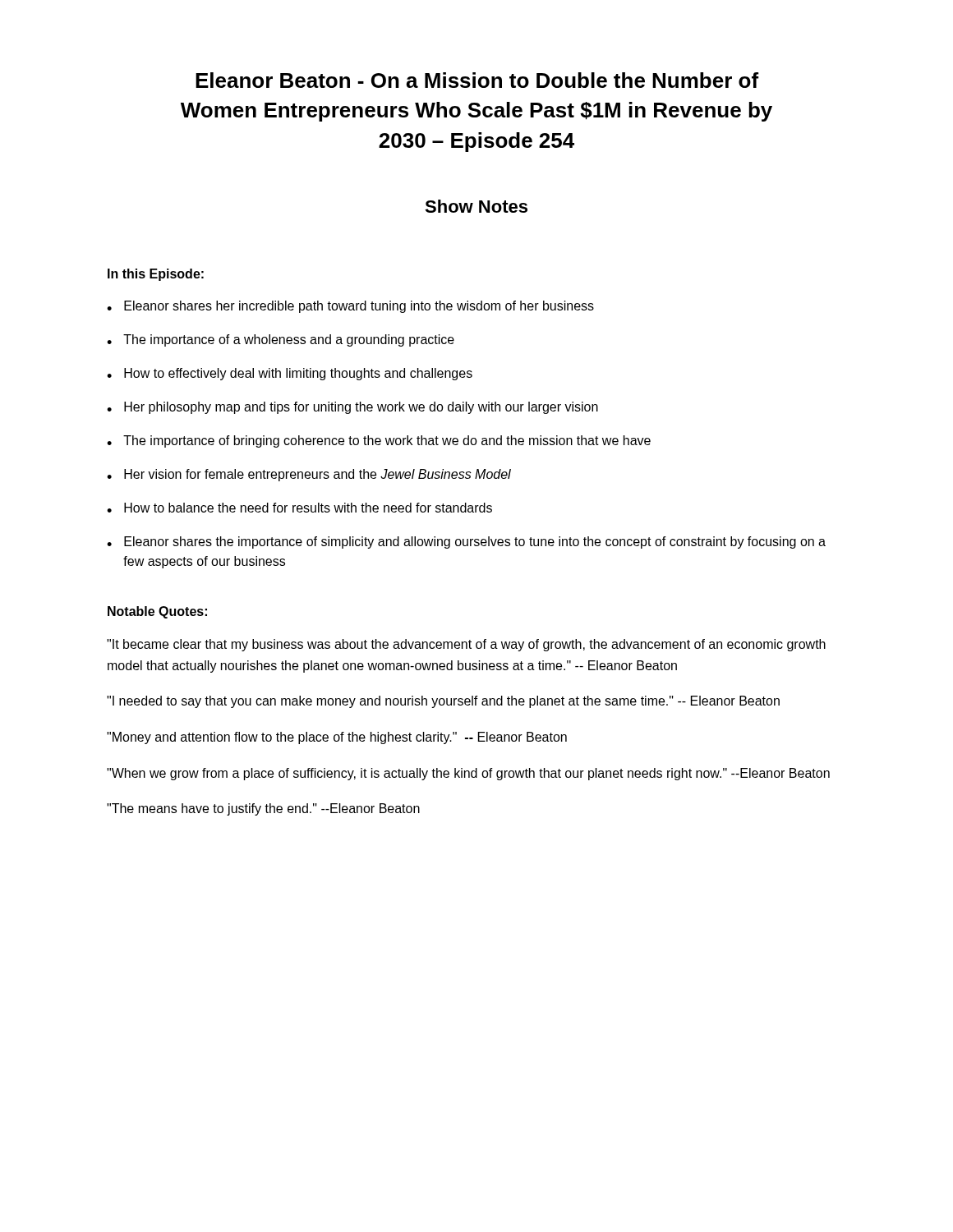The height and width of the screenshot is (1232, 953).
Task: Click on the text block starting ""When we grow"
Action: tap(469, 773)
